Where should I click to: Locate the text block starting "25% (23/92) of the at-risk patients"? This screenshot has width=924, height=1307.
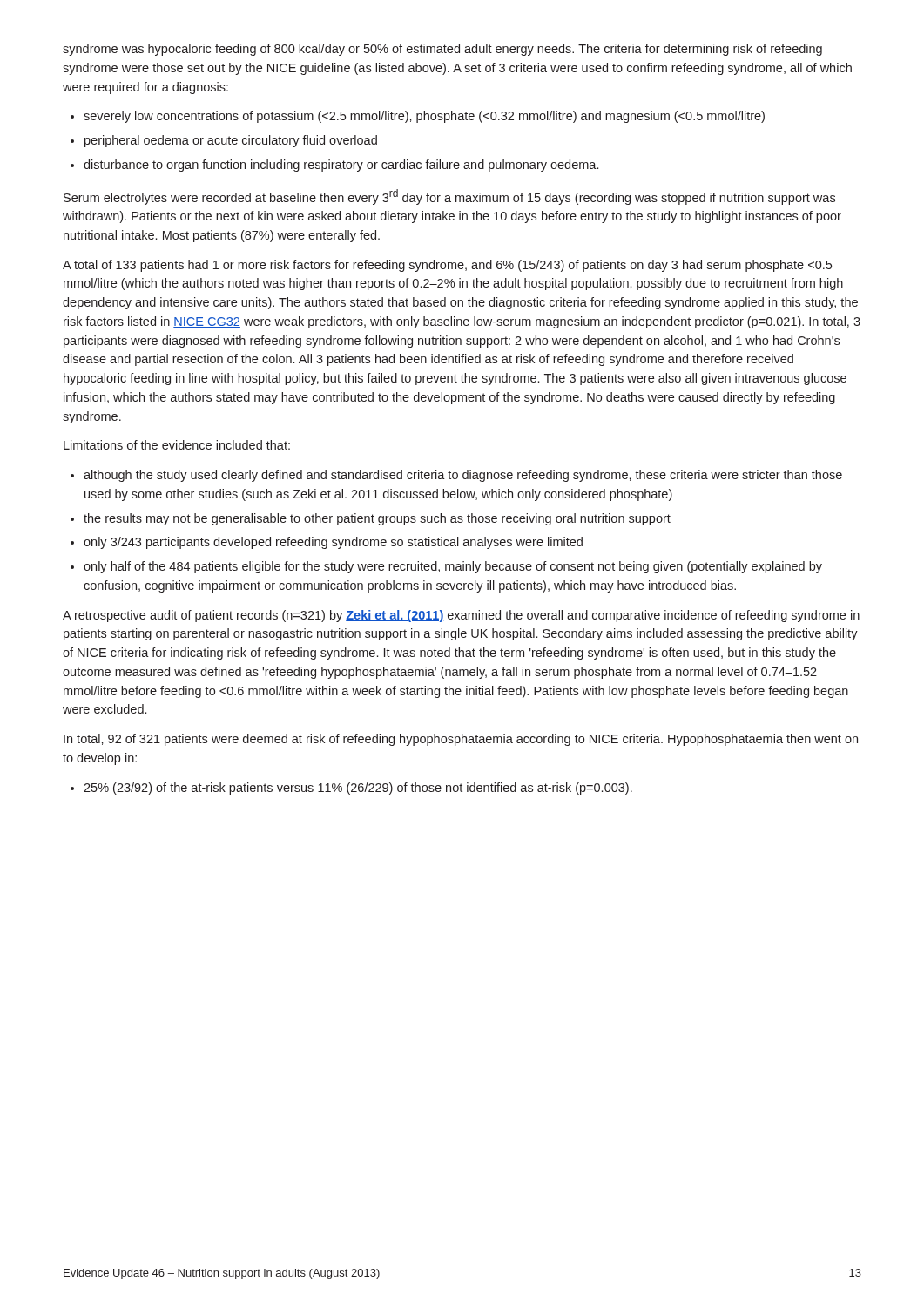(x=472, y=788)
